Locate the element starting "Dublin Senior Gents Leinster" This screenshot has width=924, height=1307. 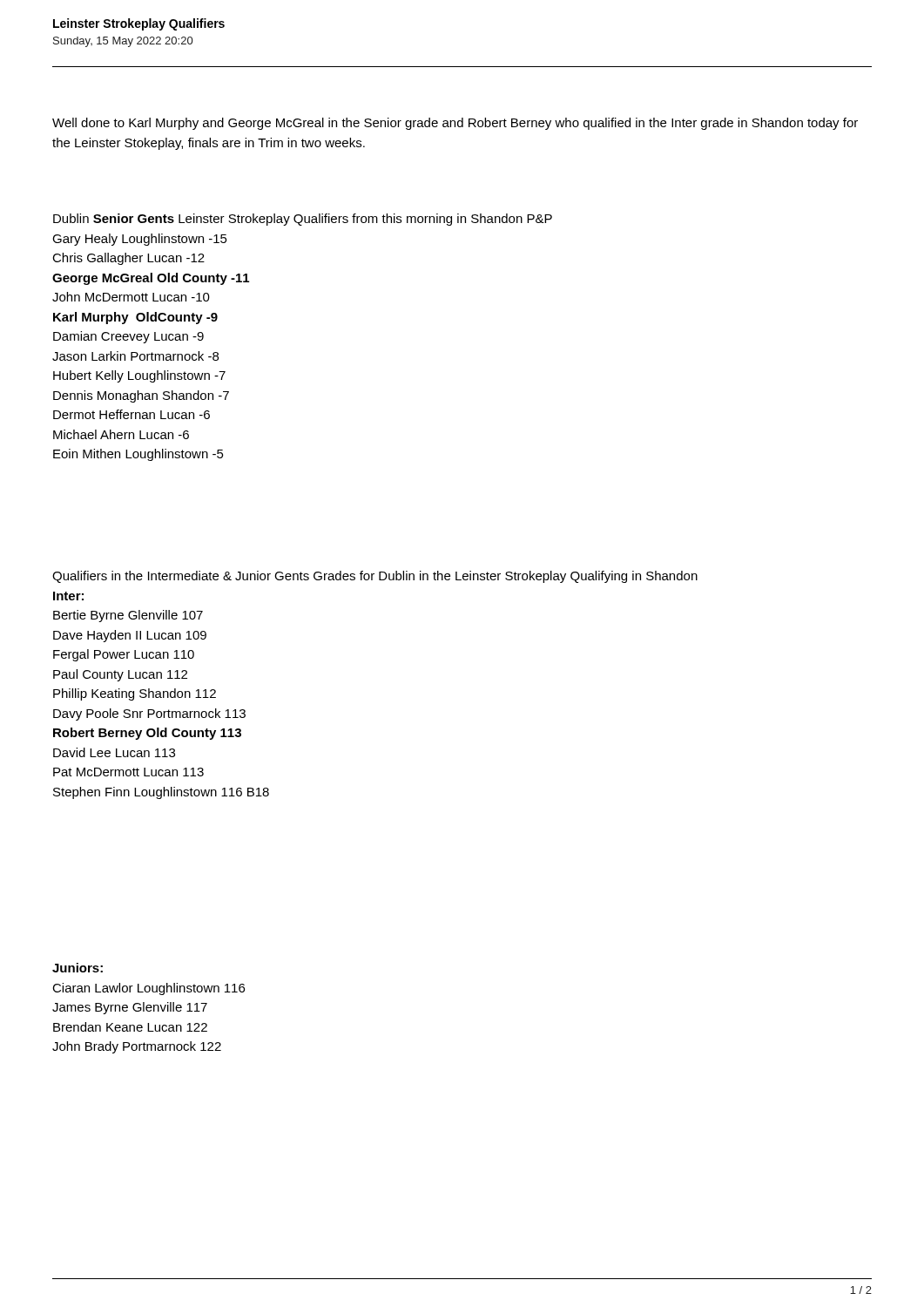click(x=303, y=220)
